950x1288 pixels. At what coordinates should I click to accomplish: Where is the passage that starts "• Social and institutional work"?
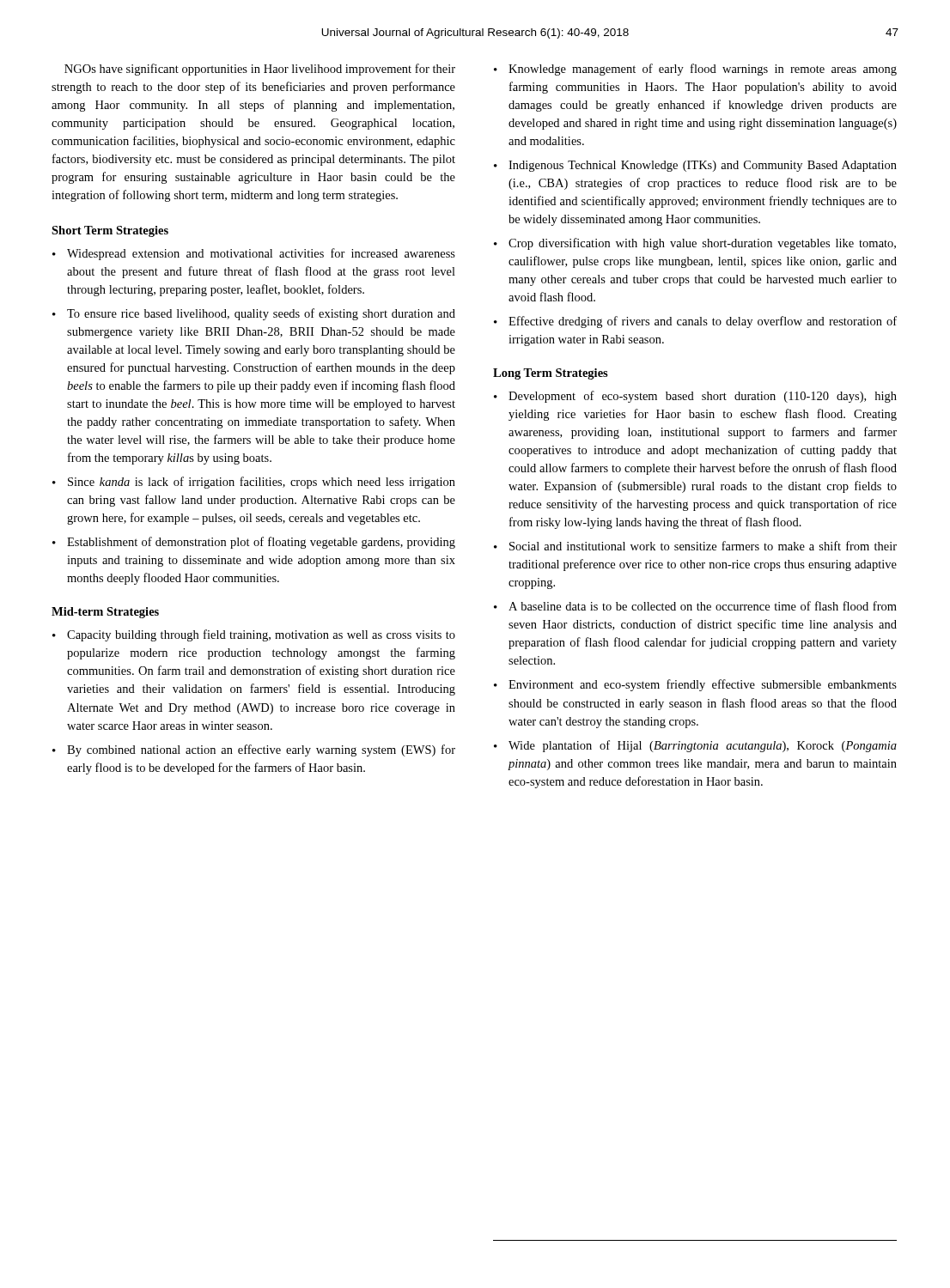pyautogui.click(x=695, y=565)
